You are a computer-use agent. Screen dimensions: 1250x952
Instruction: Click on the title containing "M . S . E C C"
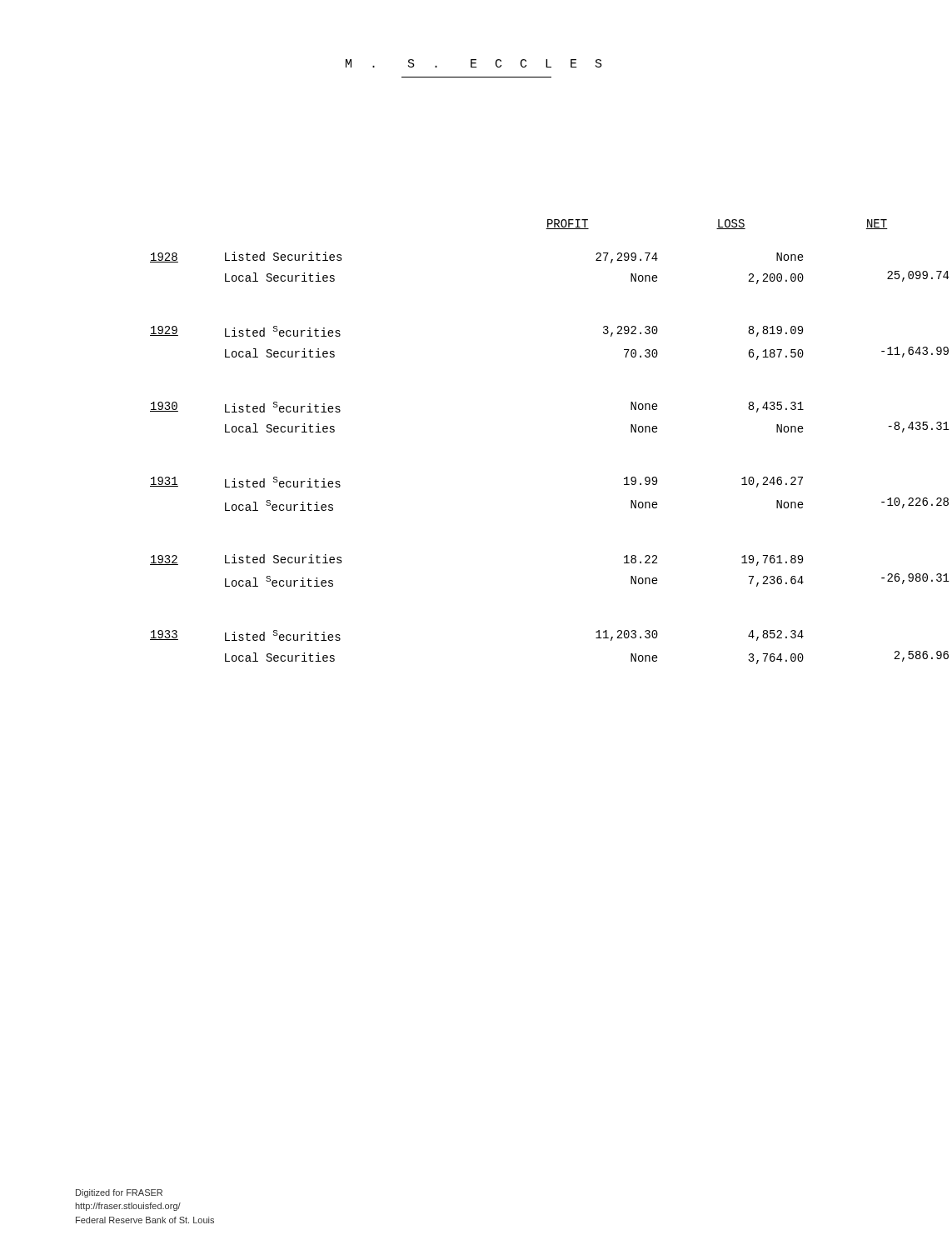coord(476,68)
